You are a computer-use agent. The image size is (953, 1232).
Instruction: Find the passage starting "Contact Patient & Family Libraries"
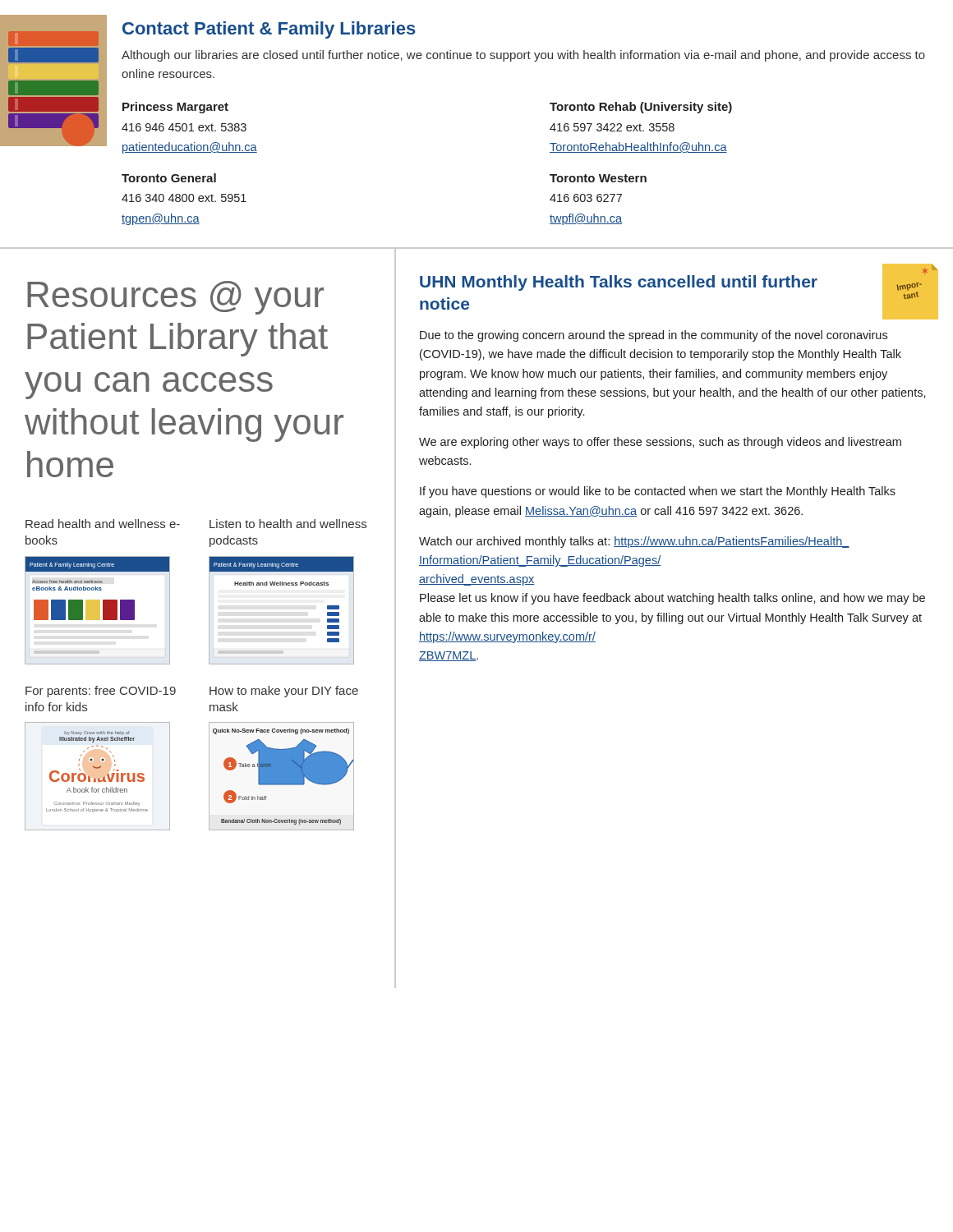coord(269,28)
